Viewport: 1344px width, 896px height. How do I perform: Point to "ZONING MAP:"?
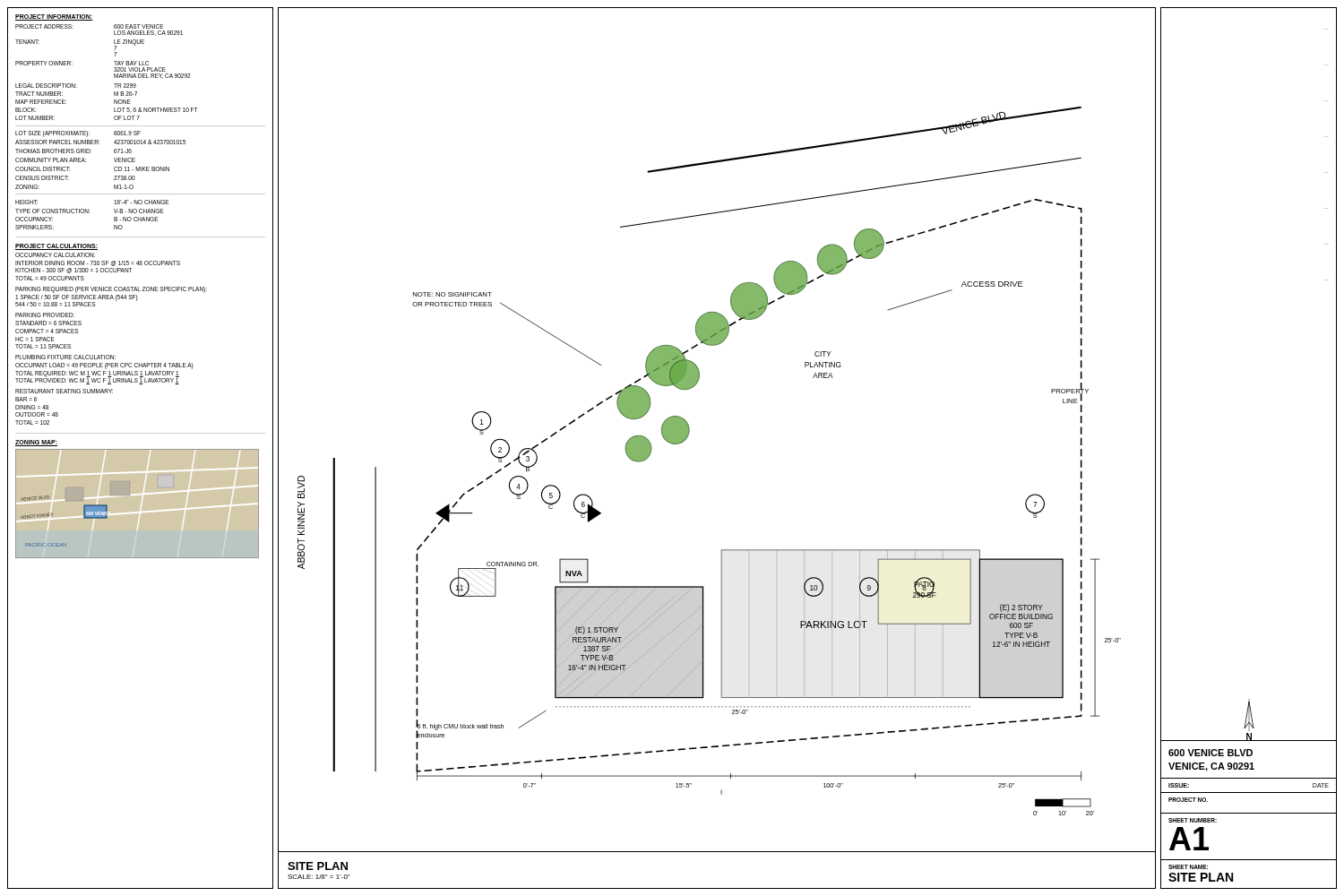(36, 442)
